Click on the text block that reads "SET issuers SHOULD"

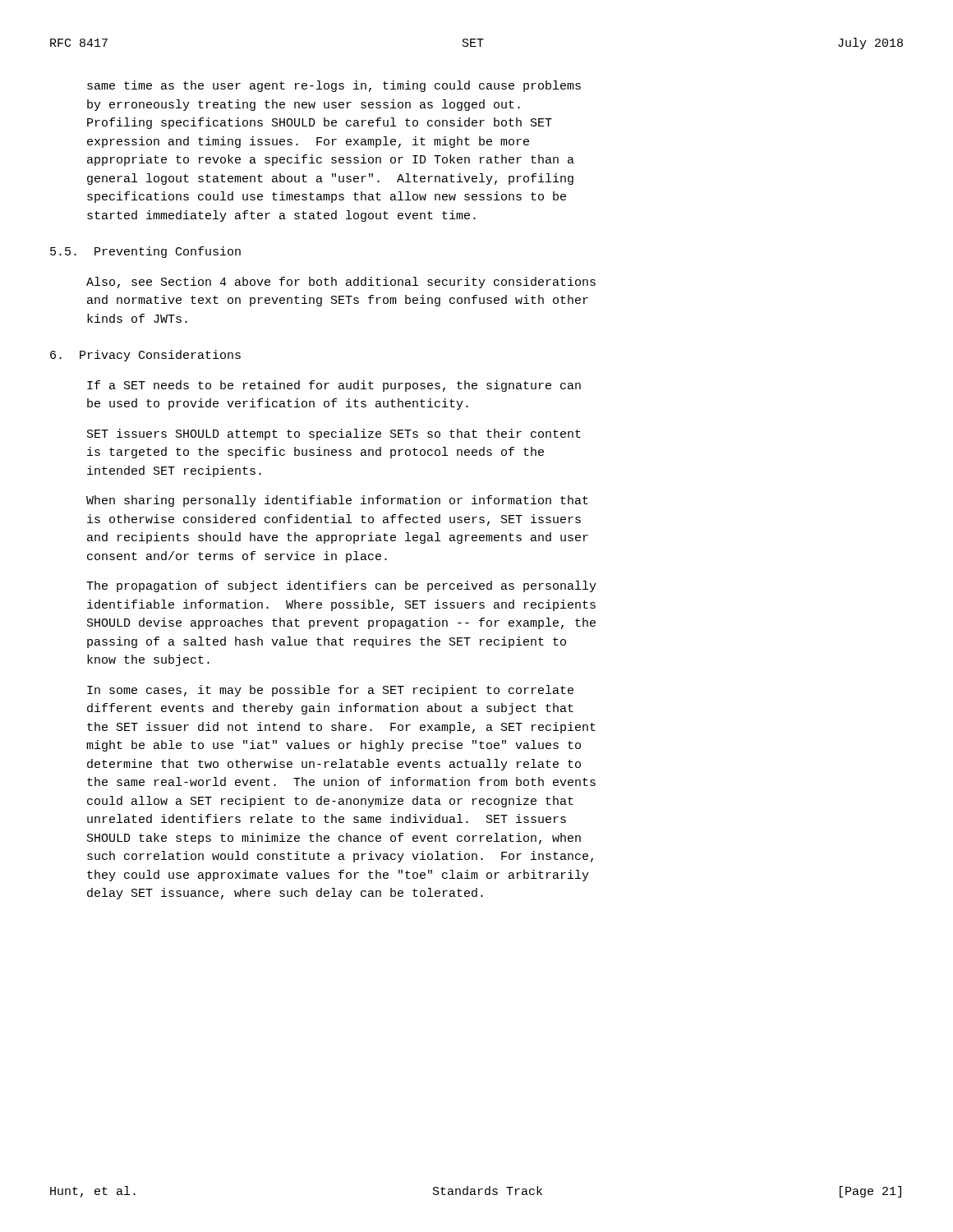click(x=334, y=453)
